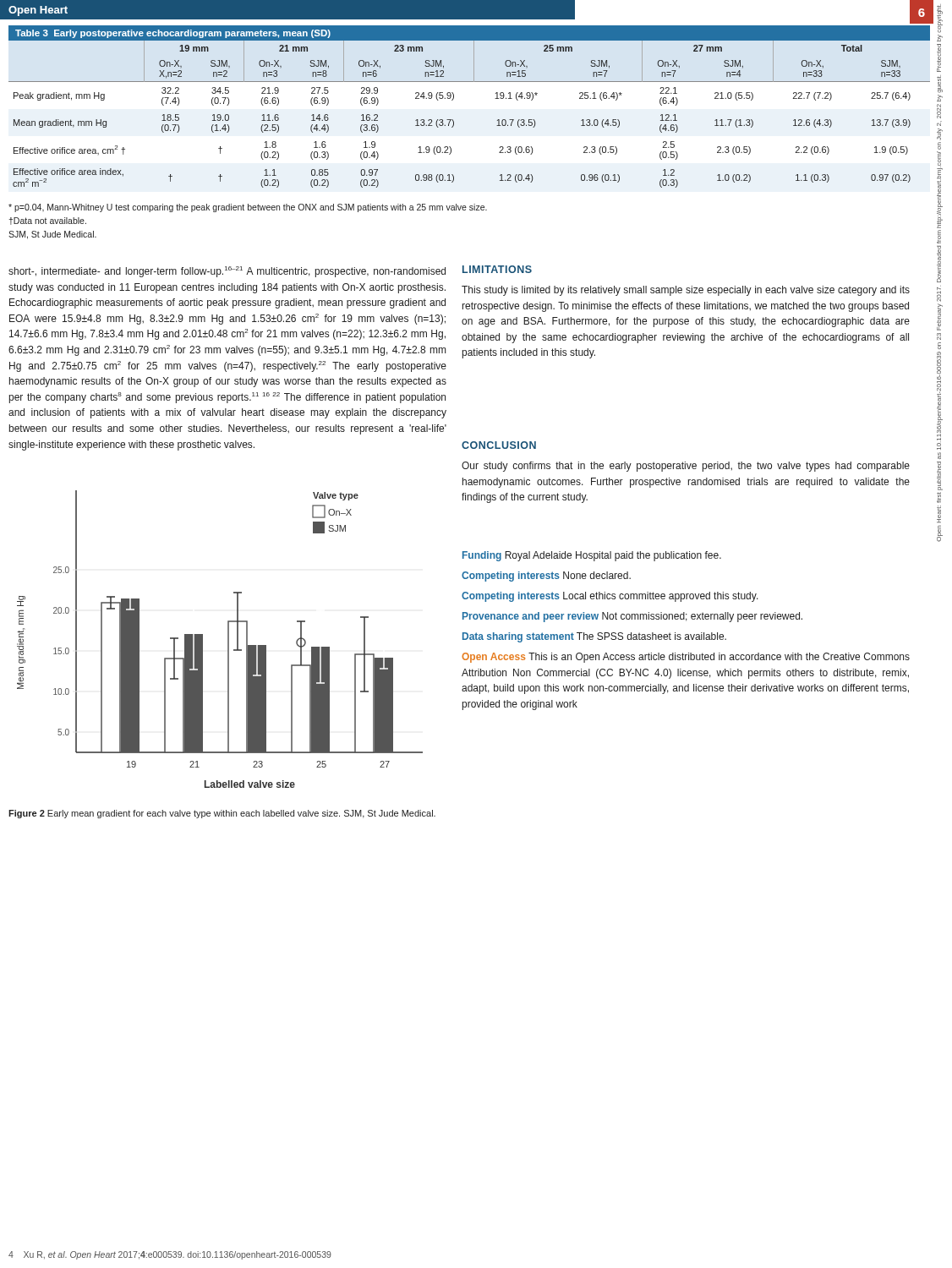The height and width of the screenshot is (1268, 952).
Task: Point to the block starting "Competing interests Local ethics committee"
Action: (x=610, y=596)
